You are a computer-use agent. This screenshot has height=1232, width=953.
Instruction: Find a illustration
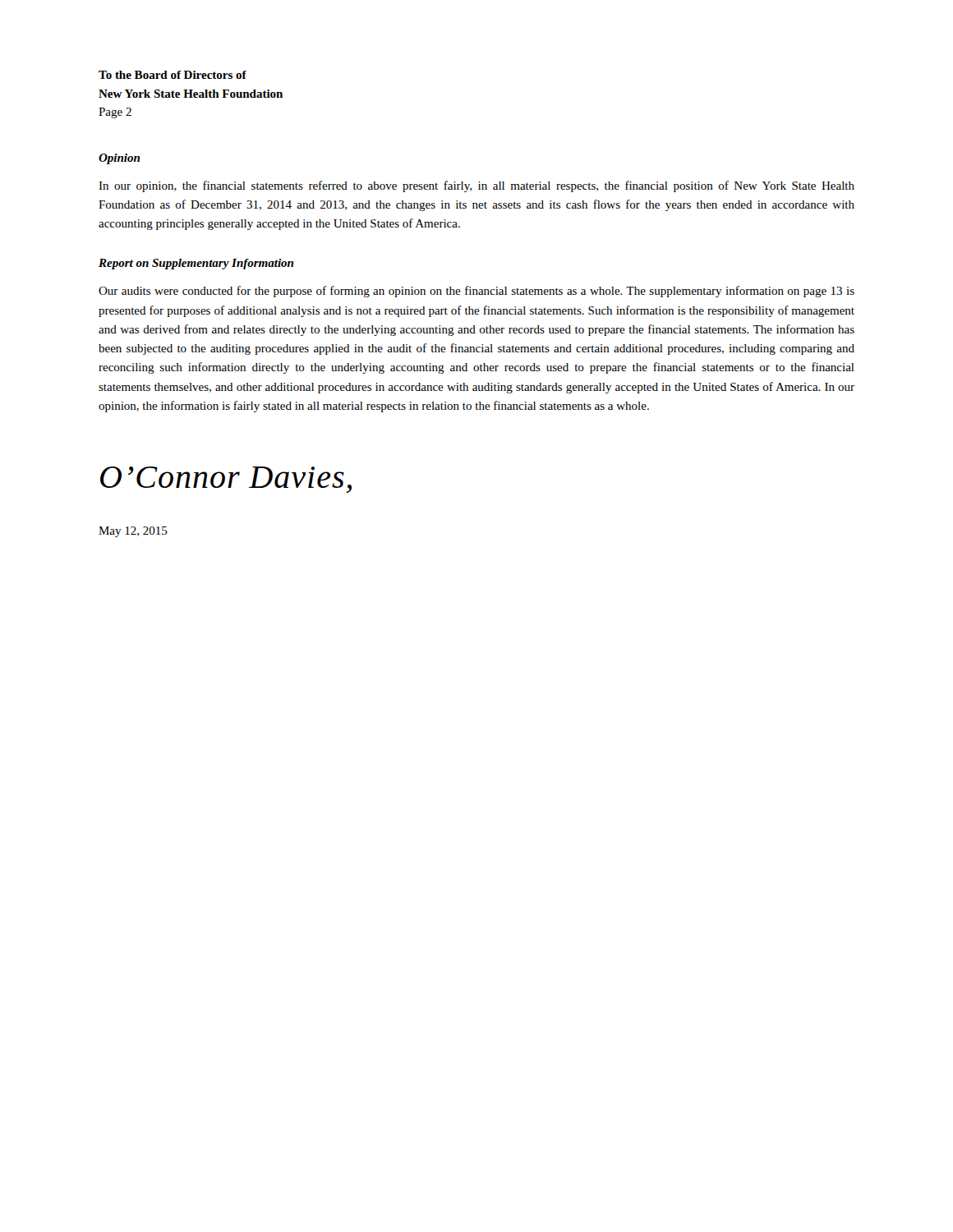coord(476,473)
